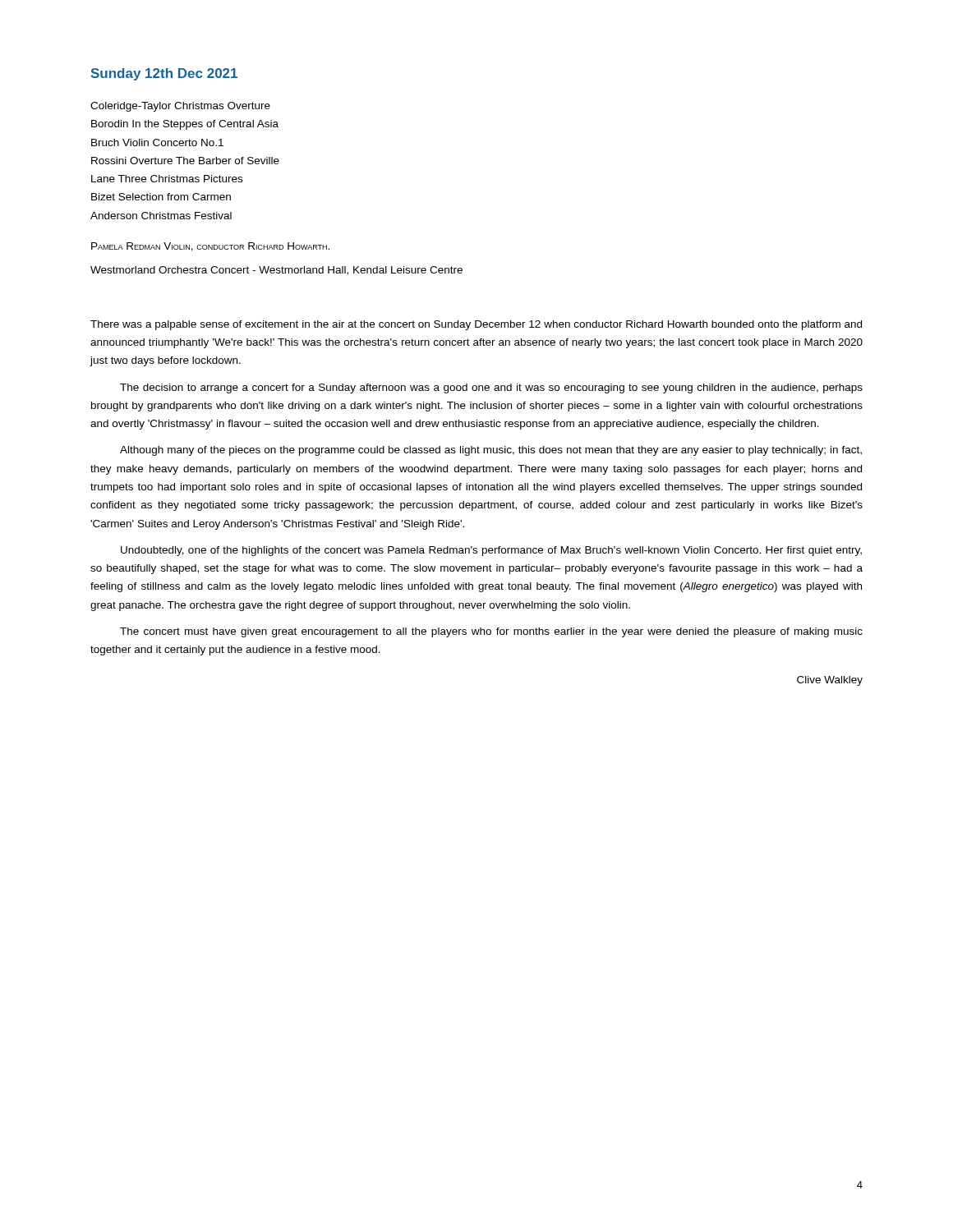The width and height of the screenshot is (953, 1232).
Task: Find the text starting "Borodin In the"
Action: click(184, 124)
